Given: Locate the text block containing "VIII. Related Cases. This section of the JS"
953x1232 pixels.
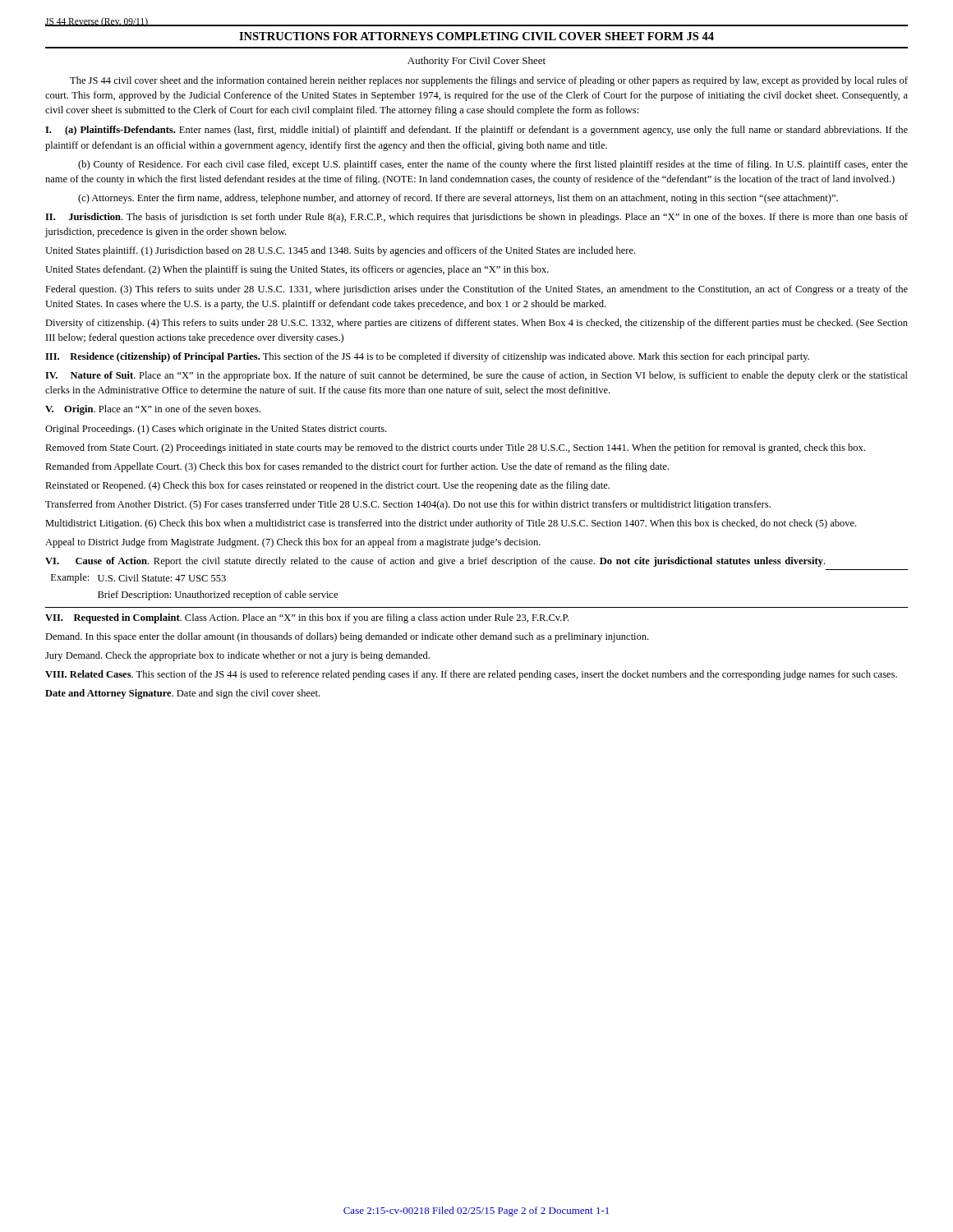Looking at the screenshot, I should (471, 674).
